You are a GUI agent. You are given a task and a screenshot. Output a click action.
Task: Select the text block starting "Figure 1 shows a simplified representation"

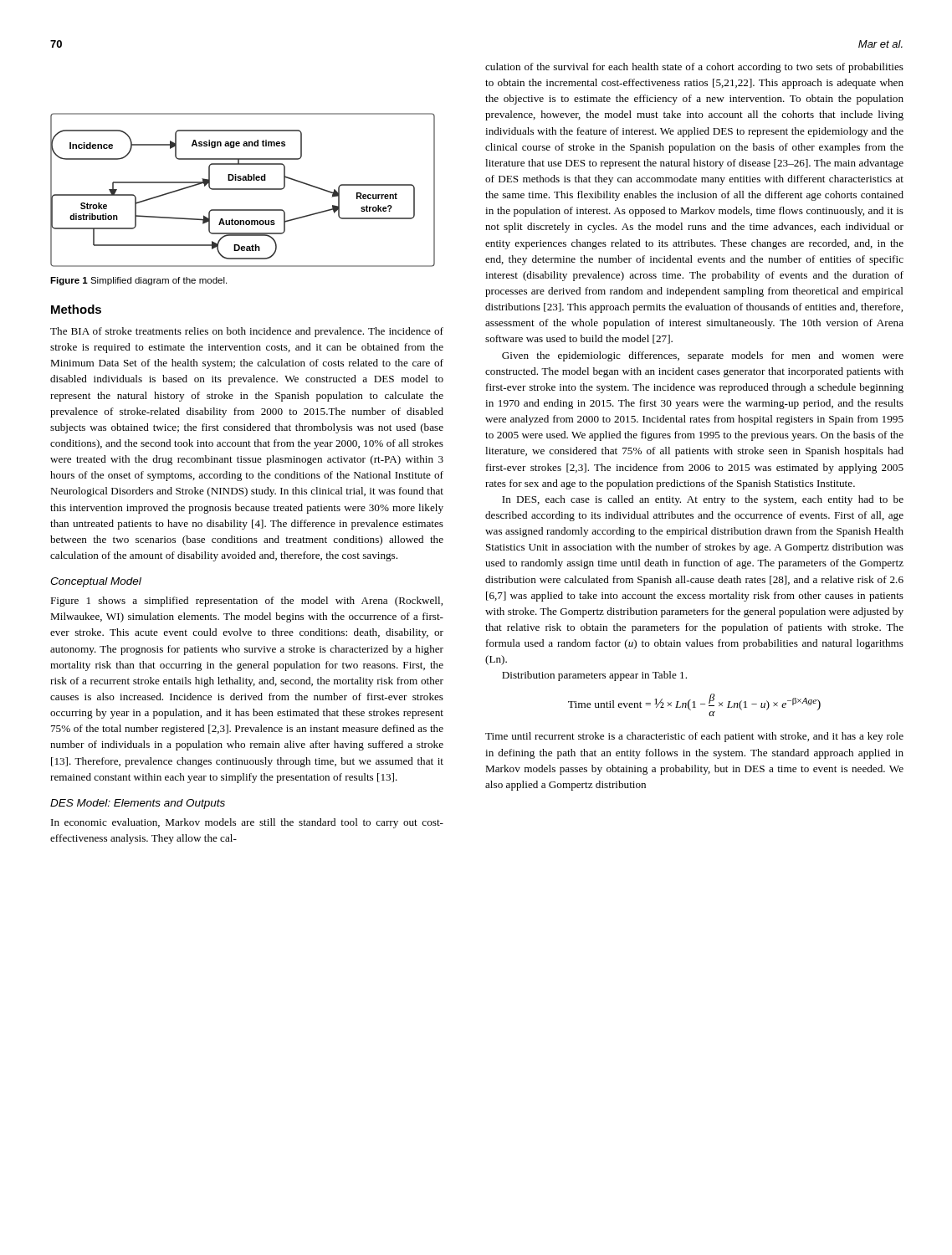(247, 689)
